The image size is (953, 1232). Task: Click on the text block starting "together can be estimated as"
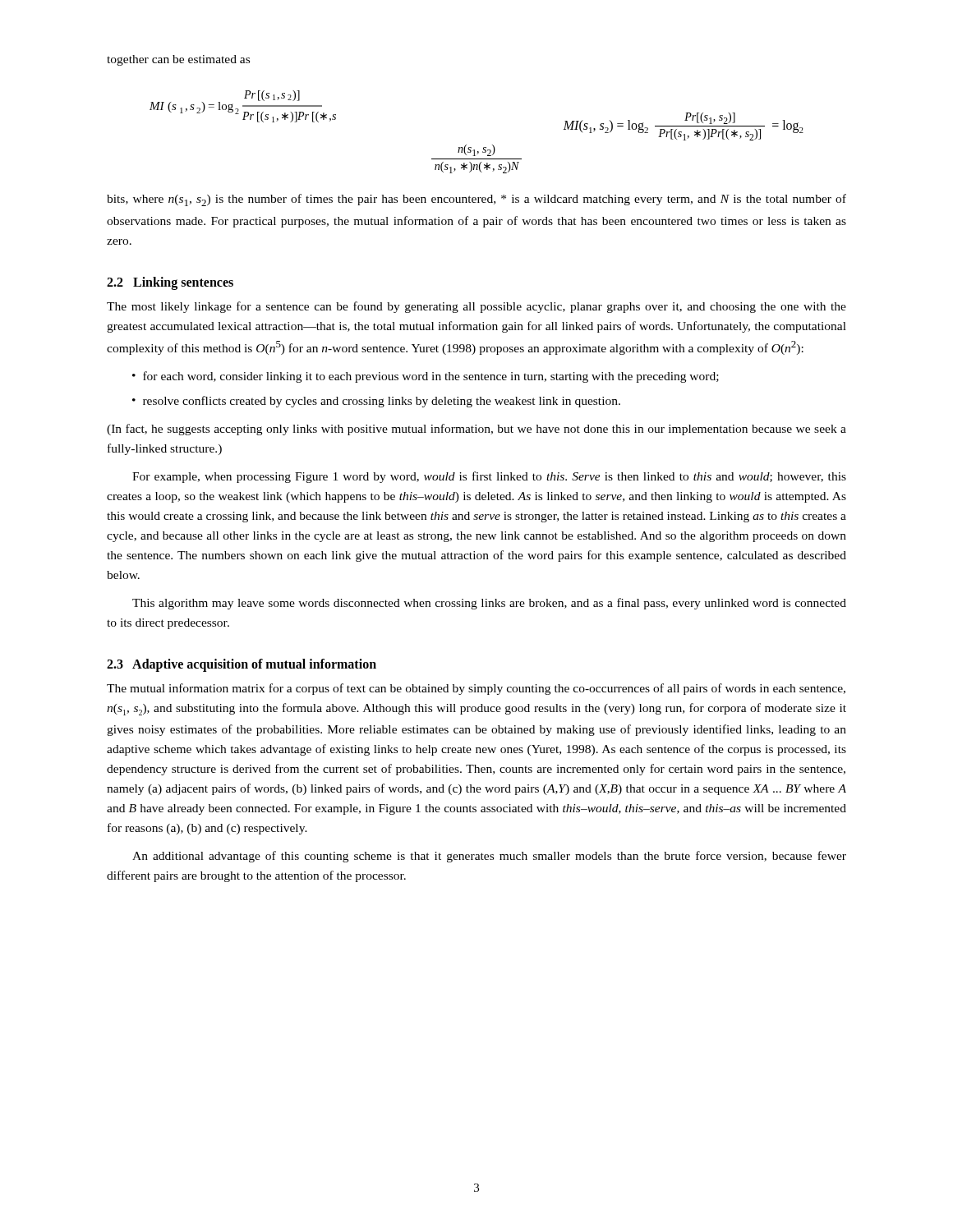(178, 60)
